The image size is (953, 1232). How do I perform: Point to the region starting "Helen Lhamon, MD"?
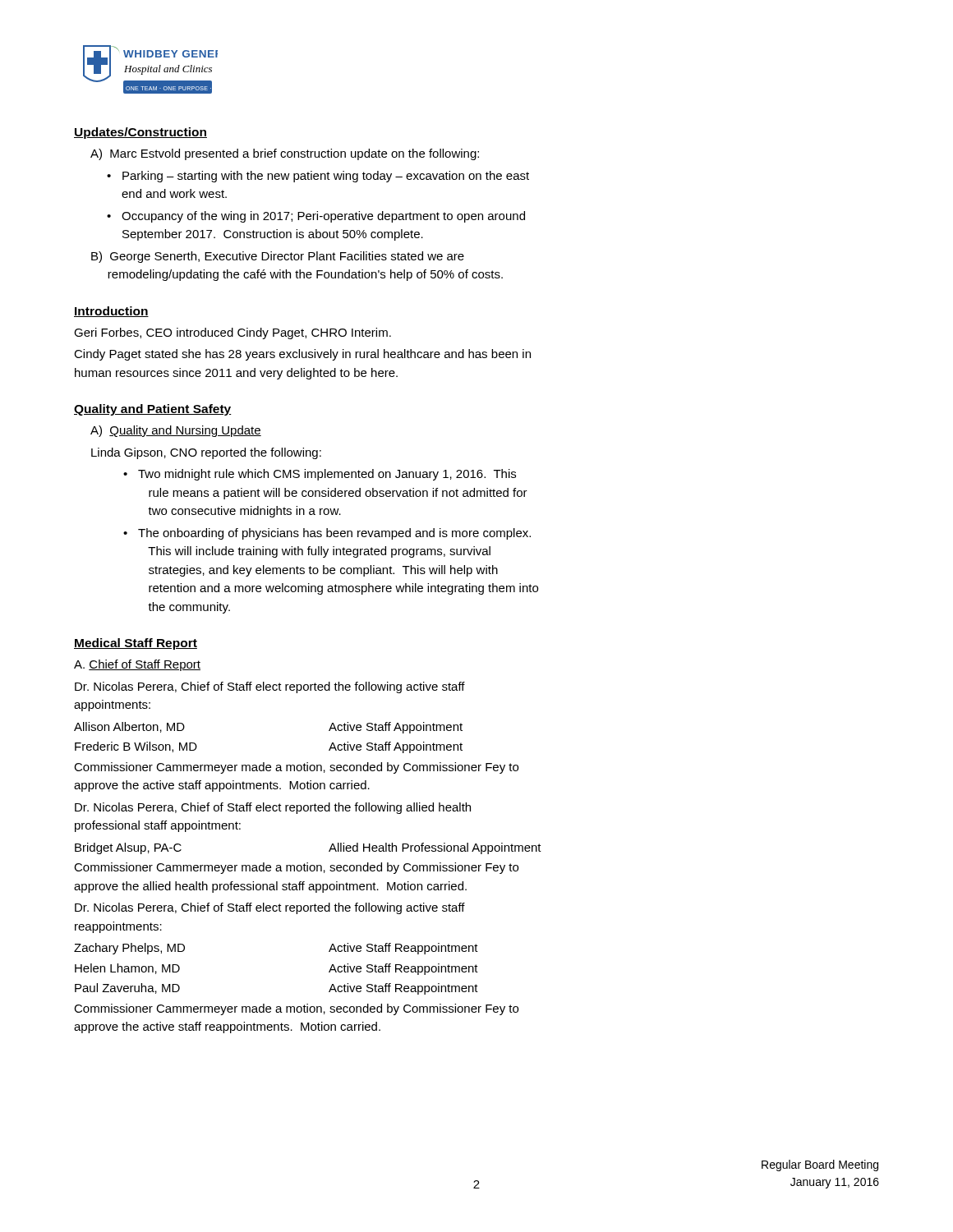[x=476, y=968]
